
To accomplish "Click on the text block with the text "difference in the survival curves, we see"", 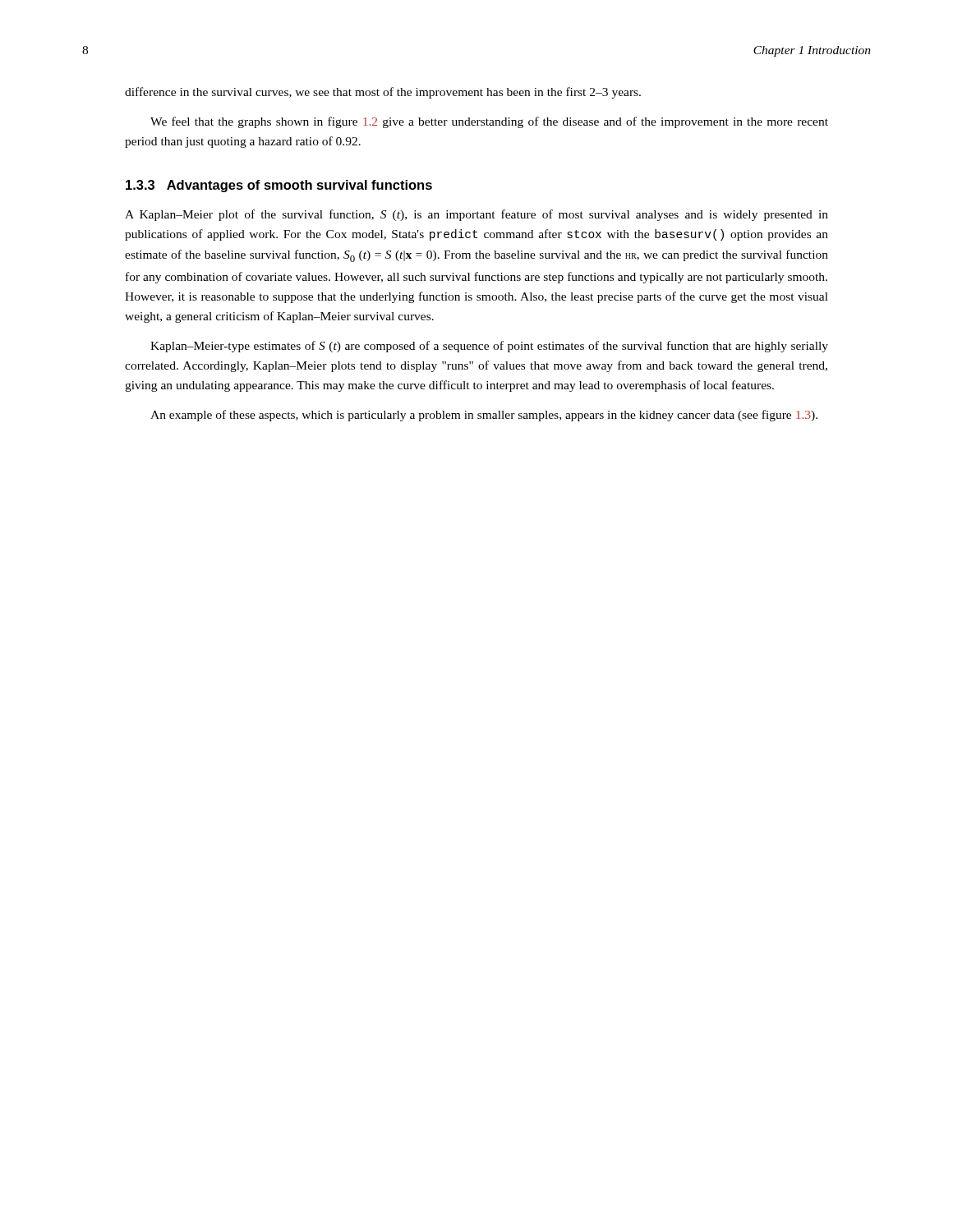I will coord(383,92).
